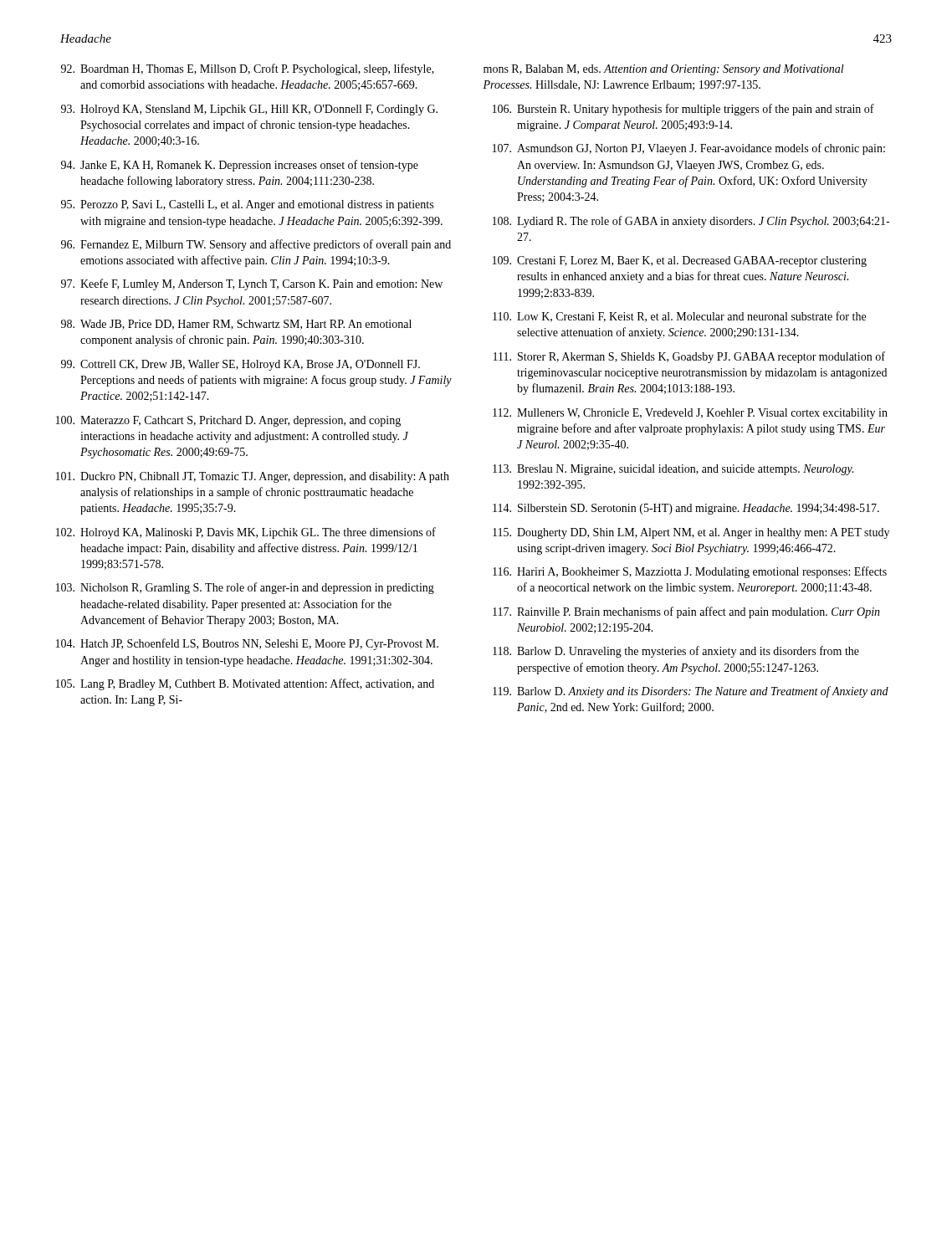Locate the block starting "103. Nicholson R, Gramling S. The role"
The image size is (952, 1255).
point(248,604)
